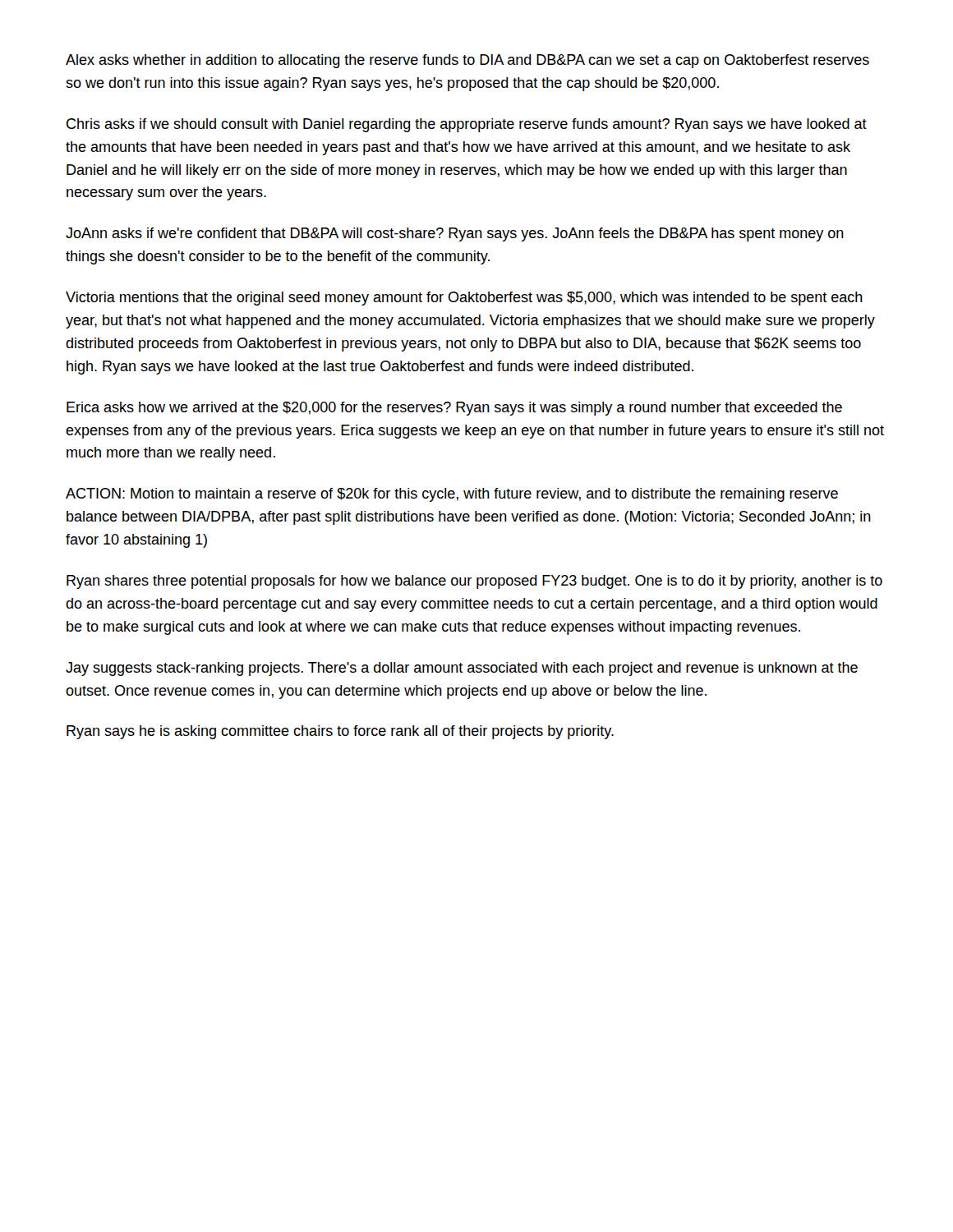953x1232 pixels.
Task: Click on the region starting "Chris asks if we should consult"
Action: point(466,158)
